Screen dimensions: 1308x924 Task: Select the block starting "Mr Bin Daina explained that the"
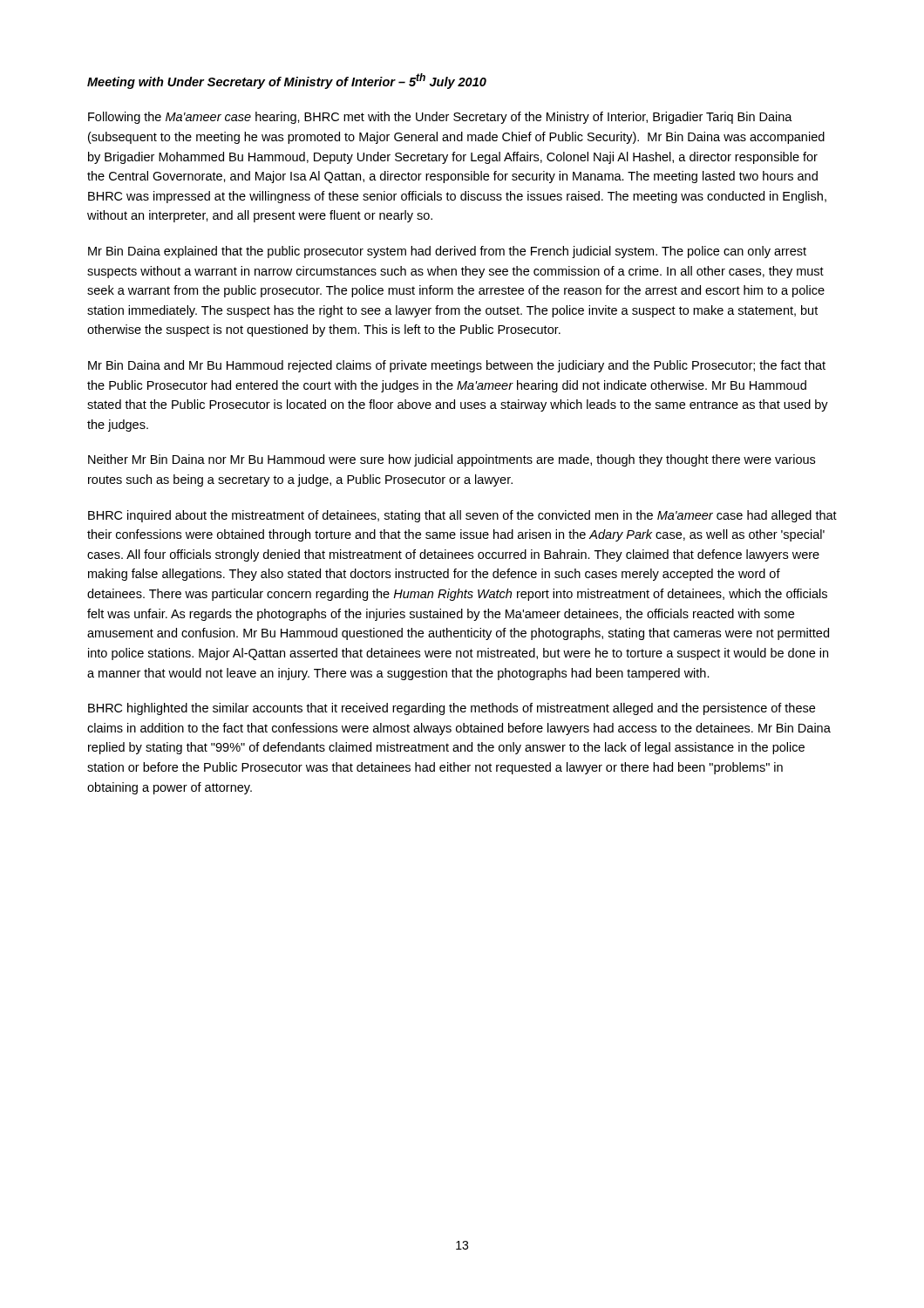click(456, 291)
